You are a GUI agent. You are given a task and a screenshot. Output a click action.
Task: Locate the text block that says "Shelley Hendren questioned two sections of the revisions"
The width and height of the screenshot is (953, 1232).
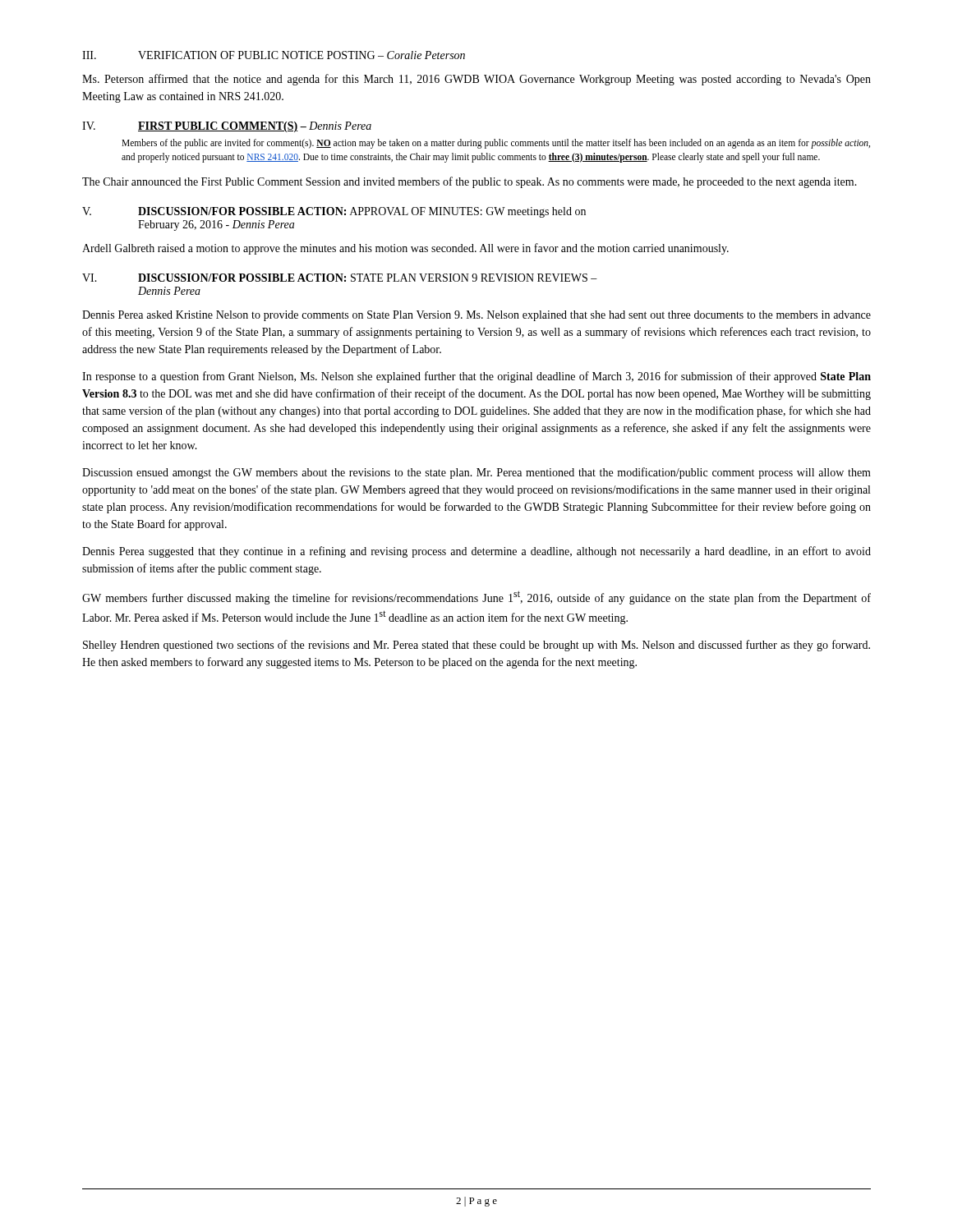(x=476, y=653)
